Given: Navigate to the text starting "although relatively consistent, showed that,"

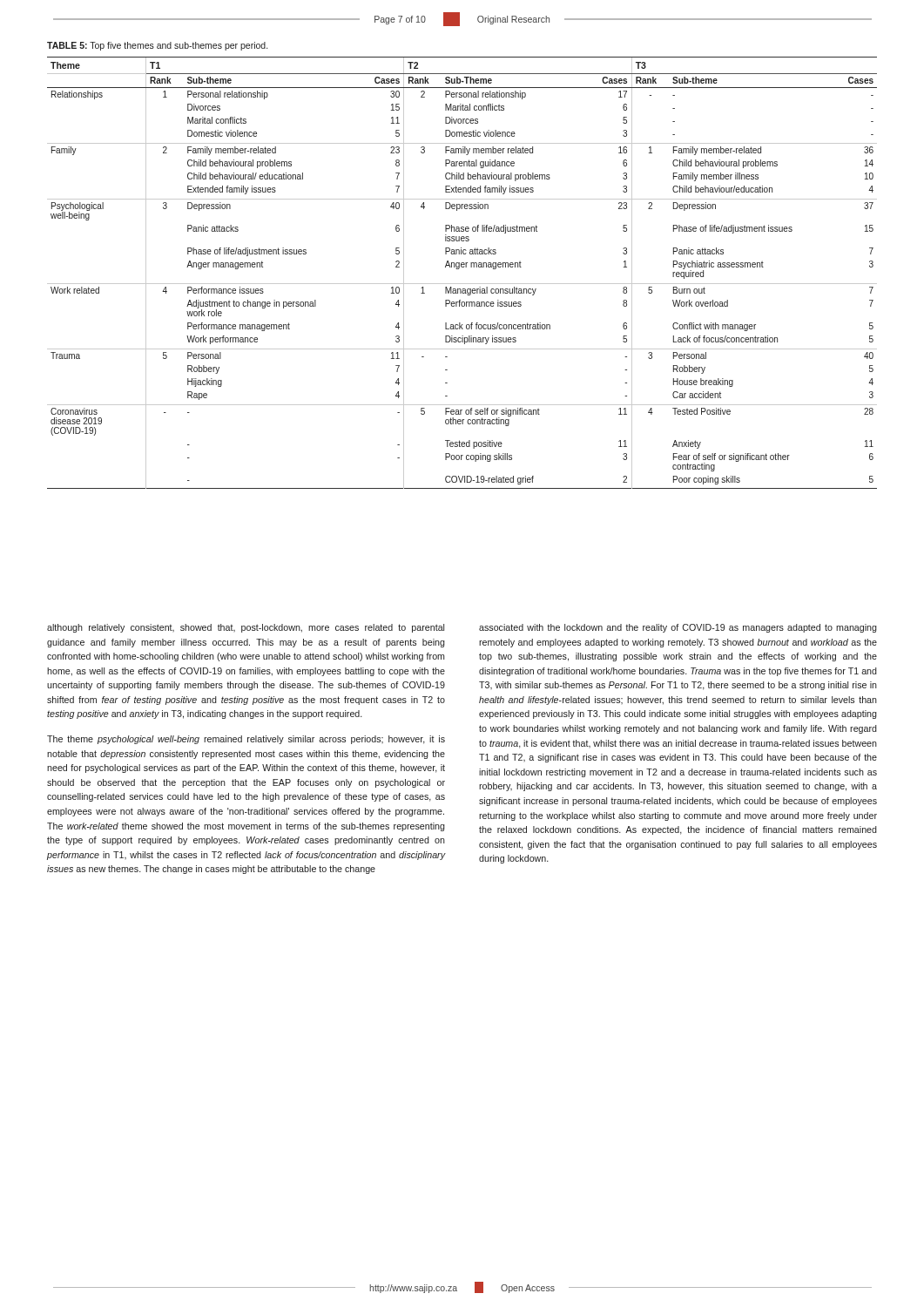Looking at the screenshot, I should (246, 748).
